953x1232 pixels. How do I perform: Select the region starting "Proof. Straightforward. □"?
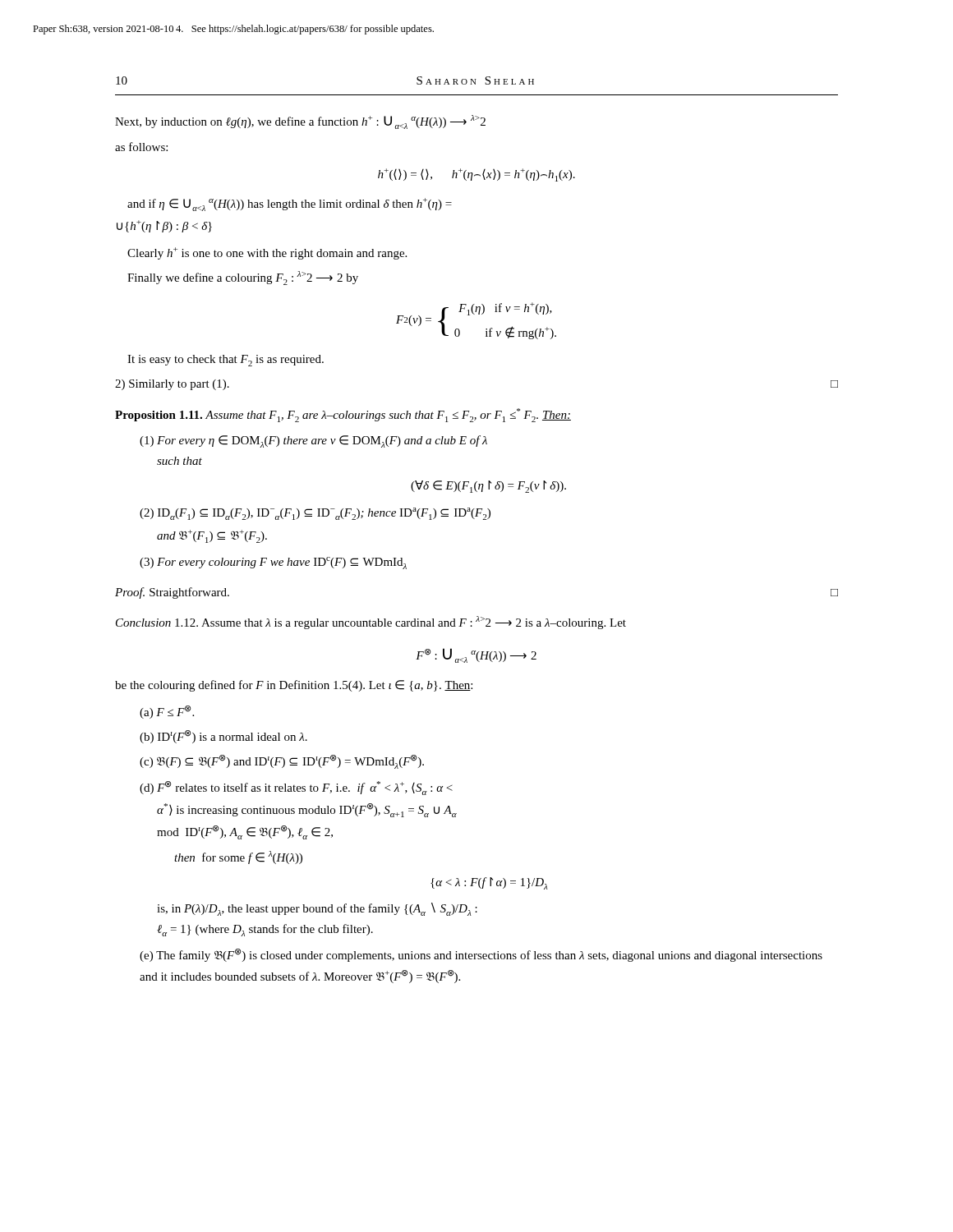coord(177,593)
